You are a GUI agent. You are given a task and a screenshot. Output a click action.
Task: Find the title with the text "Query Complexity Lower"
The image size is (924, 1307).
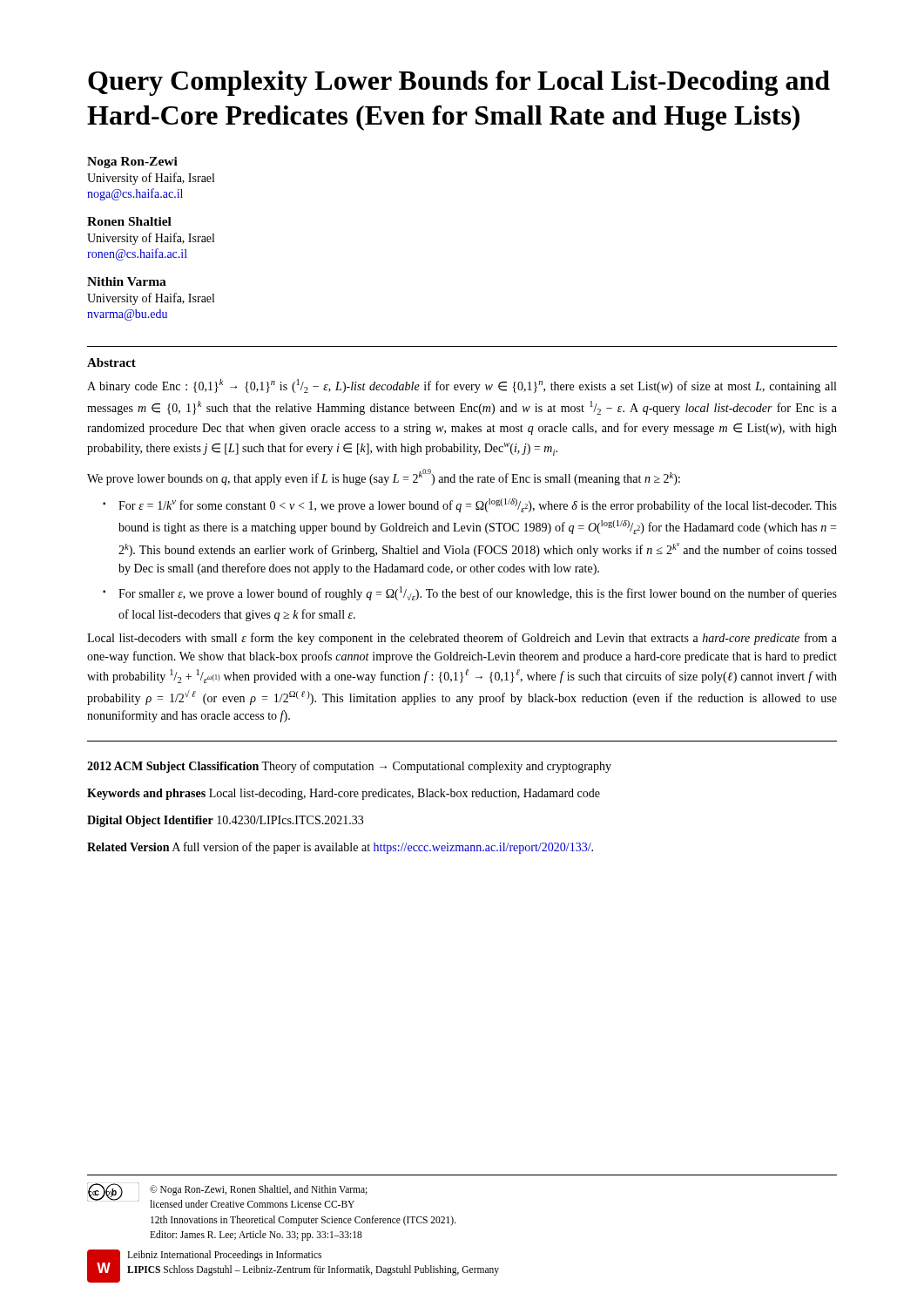point(462,98)
